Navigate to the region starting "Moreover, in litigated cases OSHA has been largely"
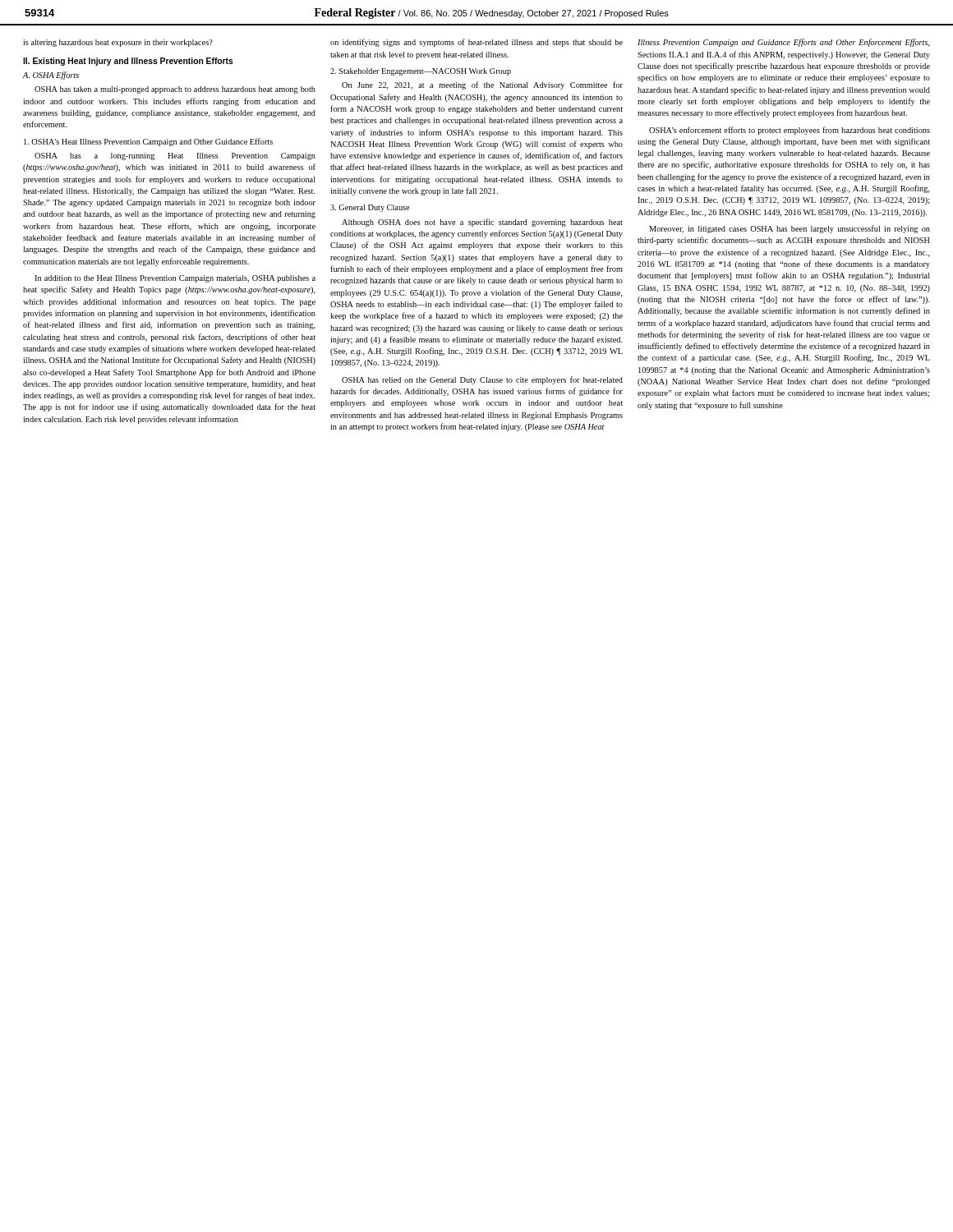The width and height of the screenshot is (953, 1232). pyautogui.click(x=784, y=317)
